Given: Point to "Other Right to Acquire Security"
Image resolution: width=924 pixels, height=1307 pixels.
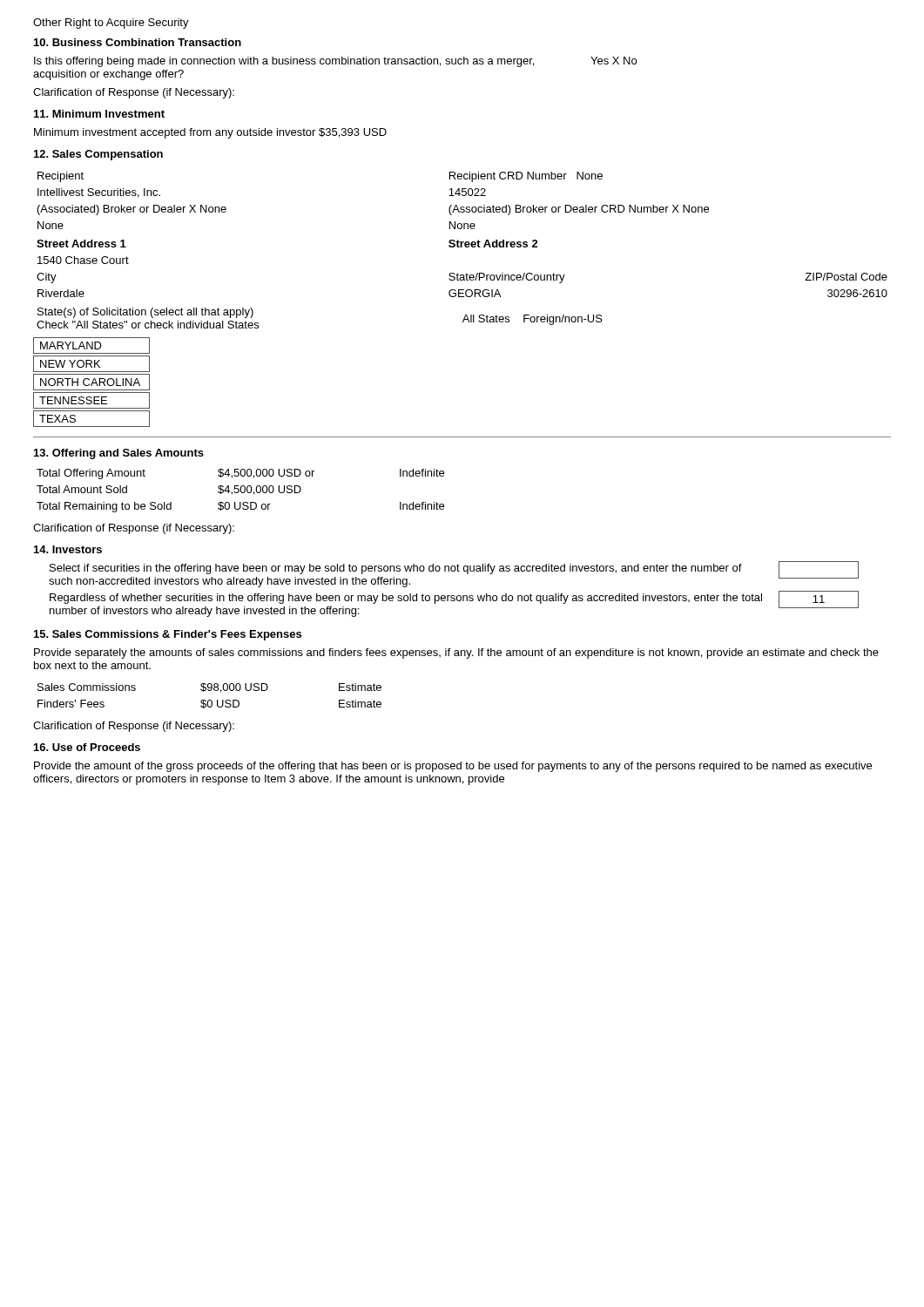Looking at the screenshot, I should (x=111, y=22).
